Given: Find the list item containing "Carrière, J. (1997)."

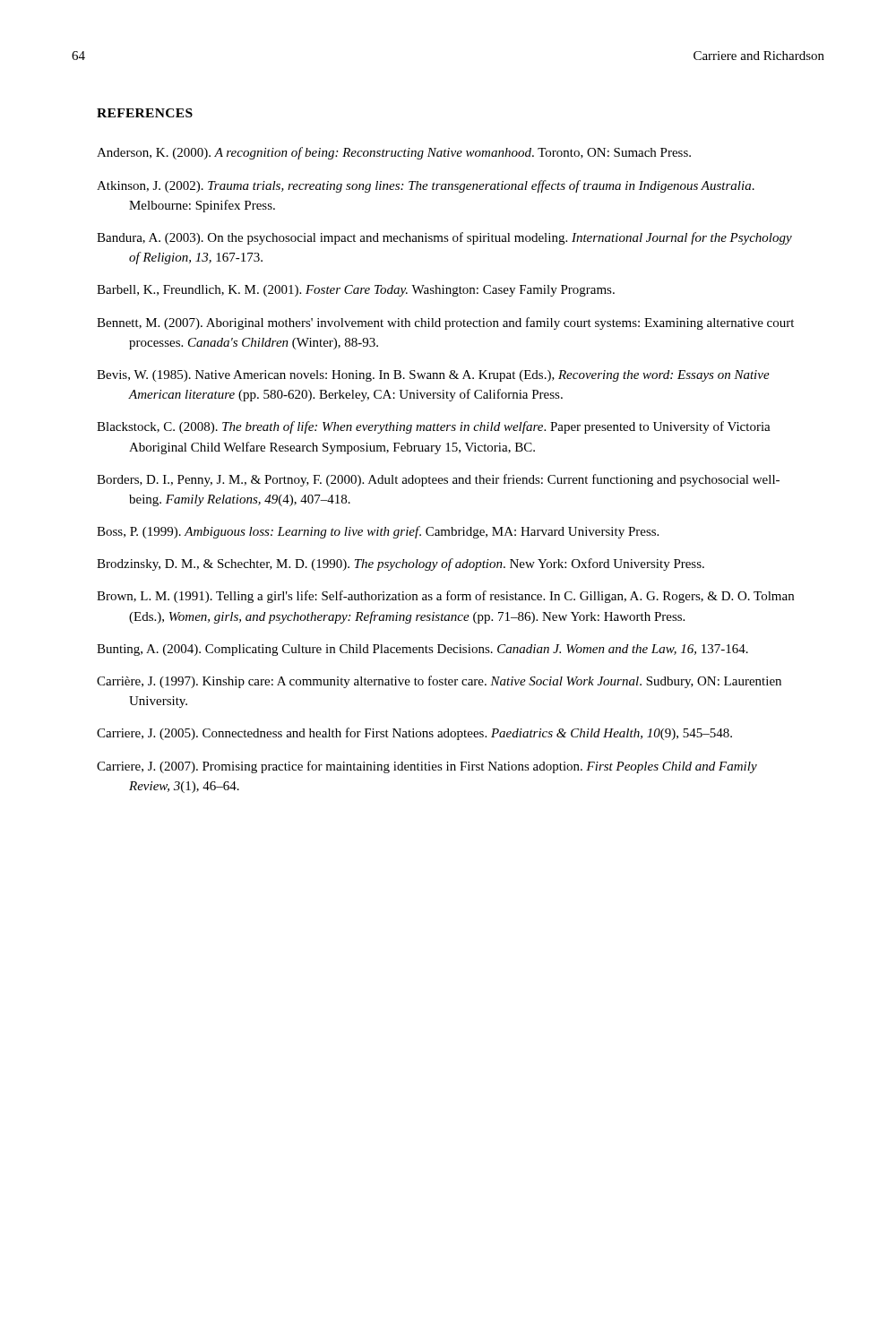Looking at the screenshot, I should [439, 691].
